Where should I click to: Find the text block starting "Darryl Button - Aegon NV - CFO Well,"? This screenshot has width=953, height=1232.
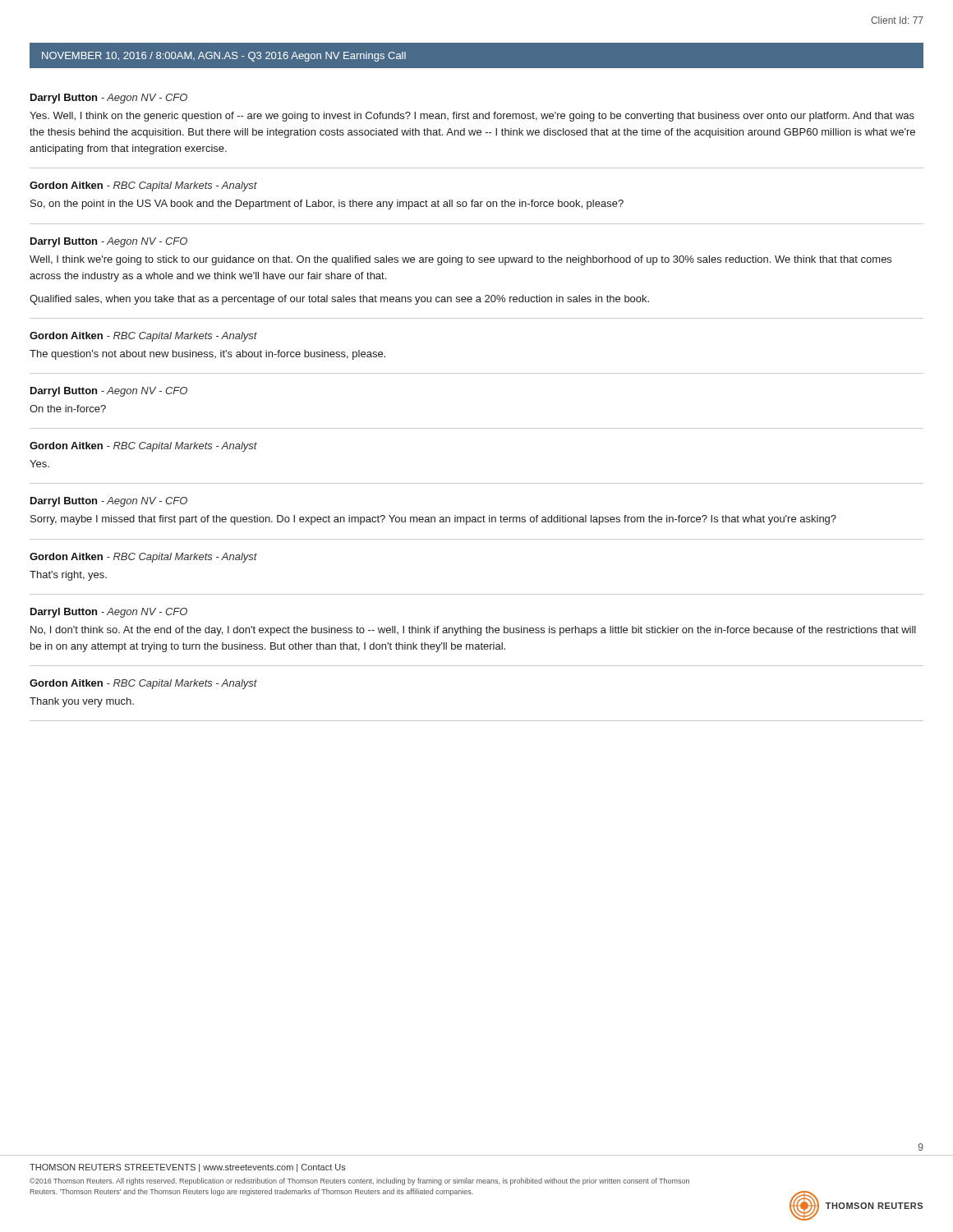tap(476, 271)
